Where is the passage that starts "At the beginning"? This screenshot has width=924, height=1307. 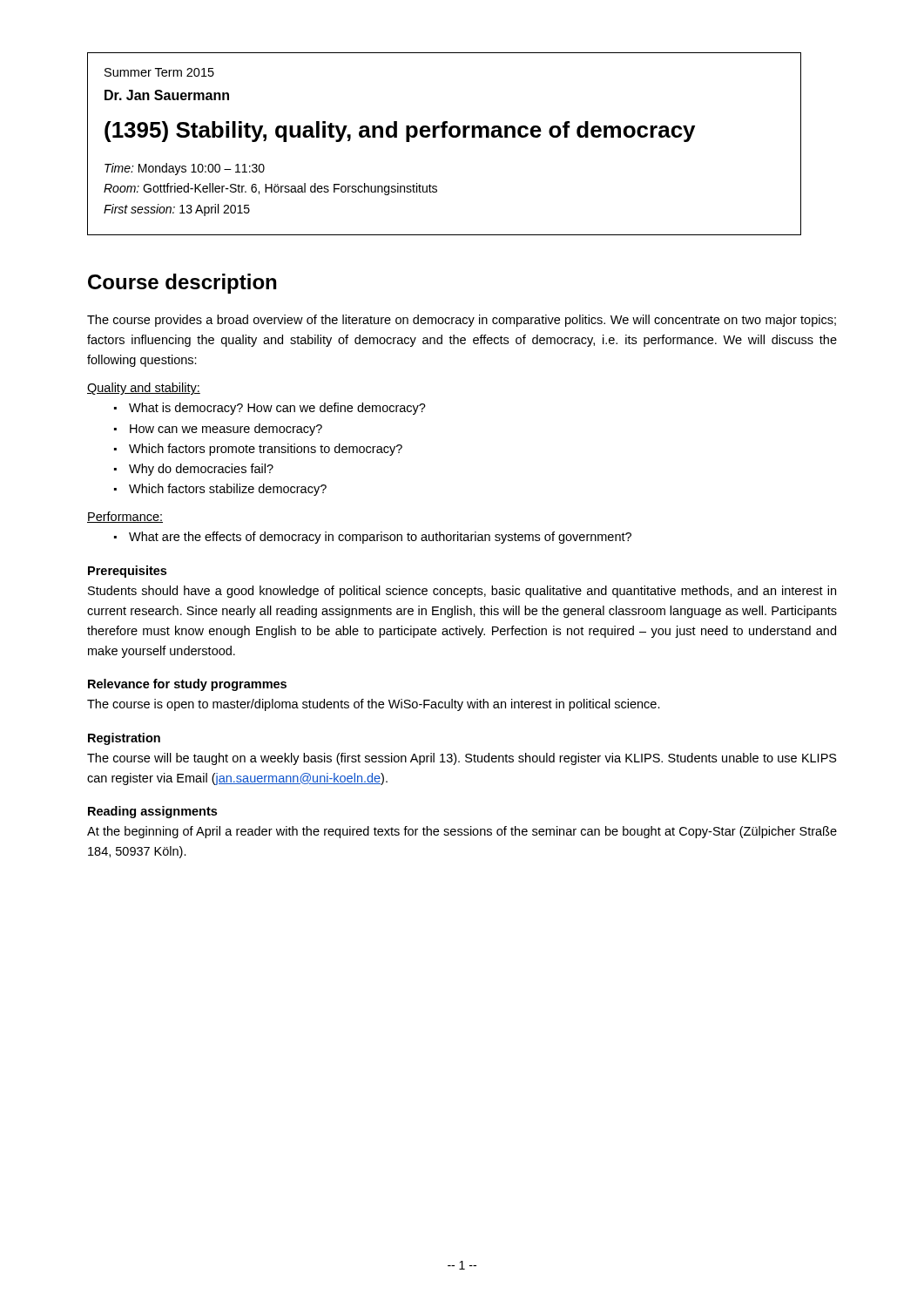click(462, 841)
